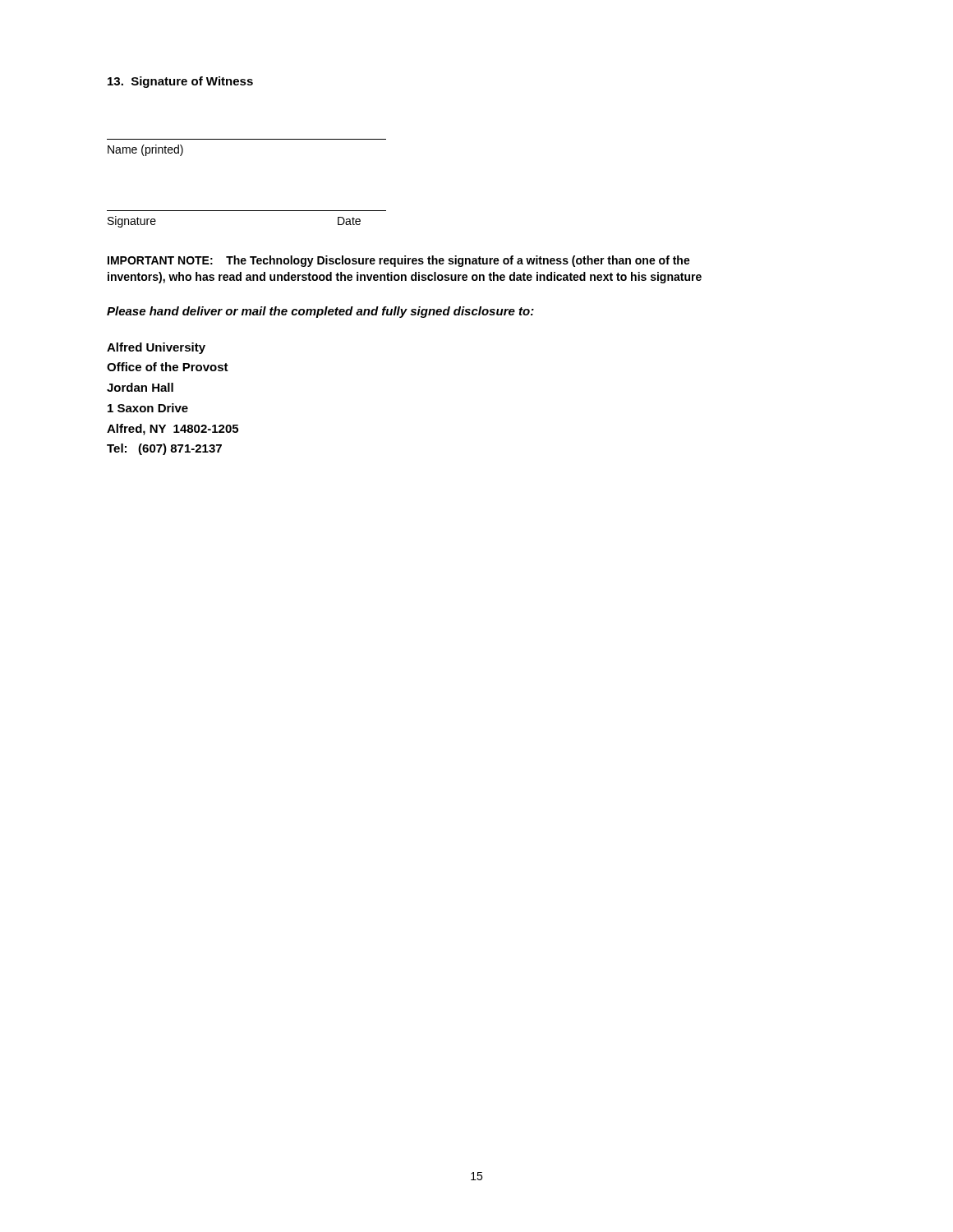This screenshot has width=953, height=1232.
Task: Select the text starting "Signature Date"
Action: (x=125, y=221)
